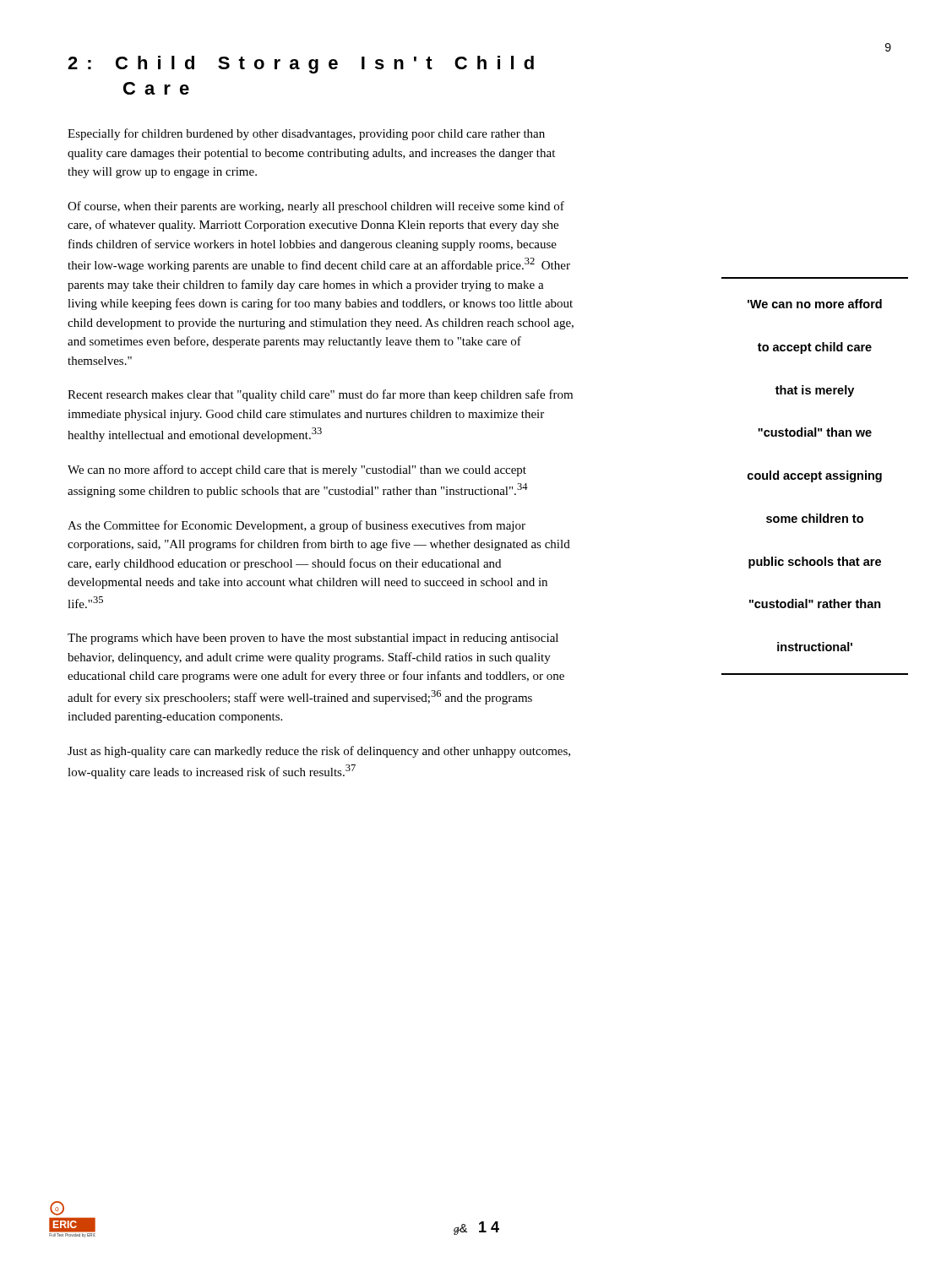Navigate to the text starting "'We can no"

815,476
